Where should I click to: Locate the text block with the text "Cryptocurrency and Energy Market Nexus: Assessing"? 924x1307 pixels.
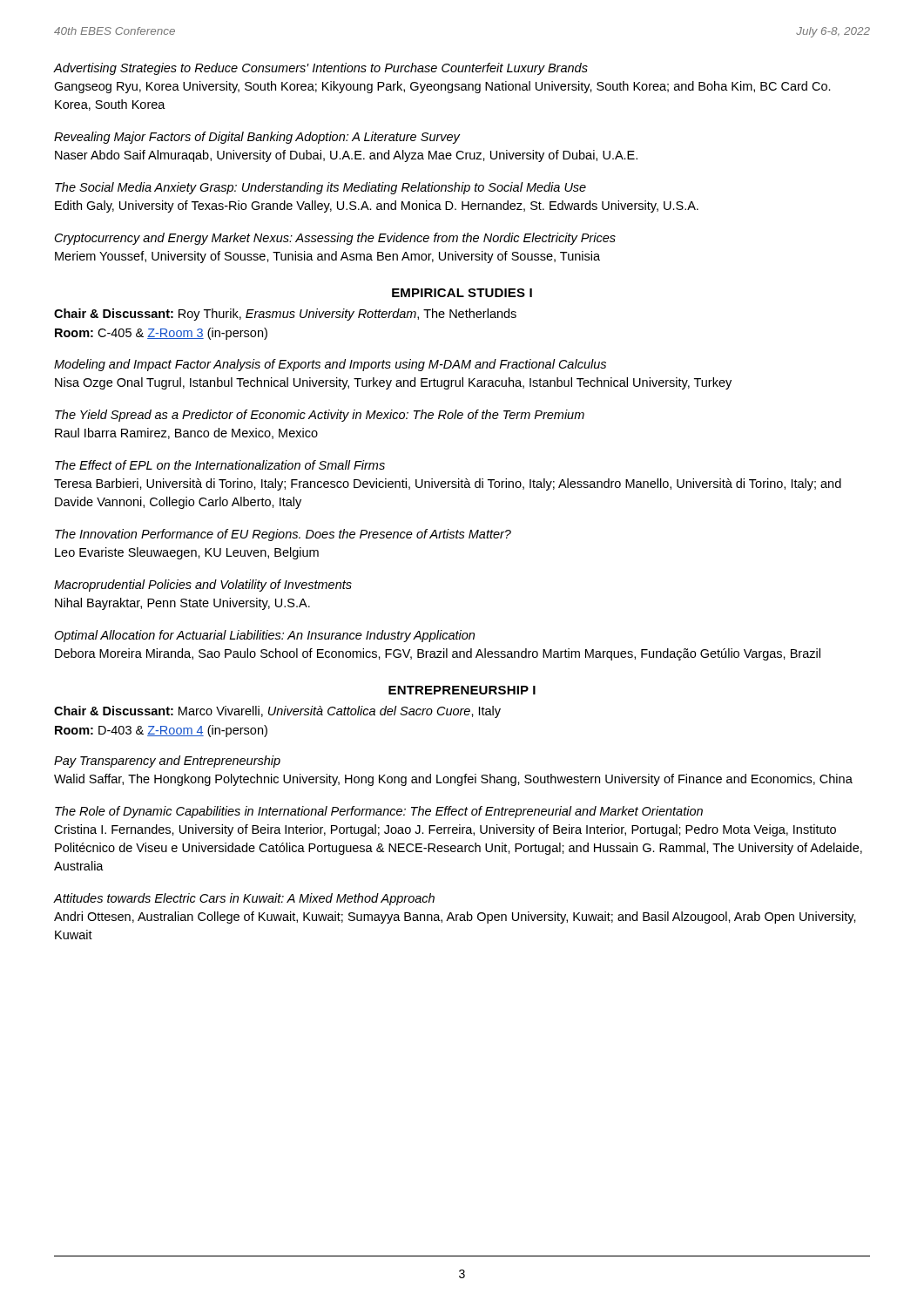(x=462, y=248)
